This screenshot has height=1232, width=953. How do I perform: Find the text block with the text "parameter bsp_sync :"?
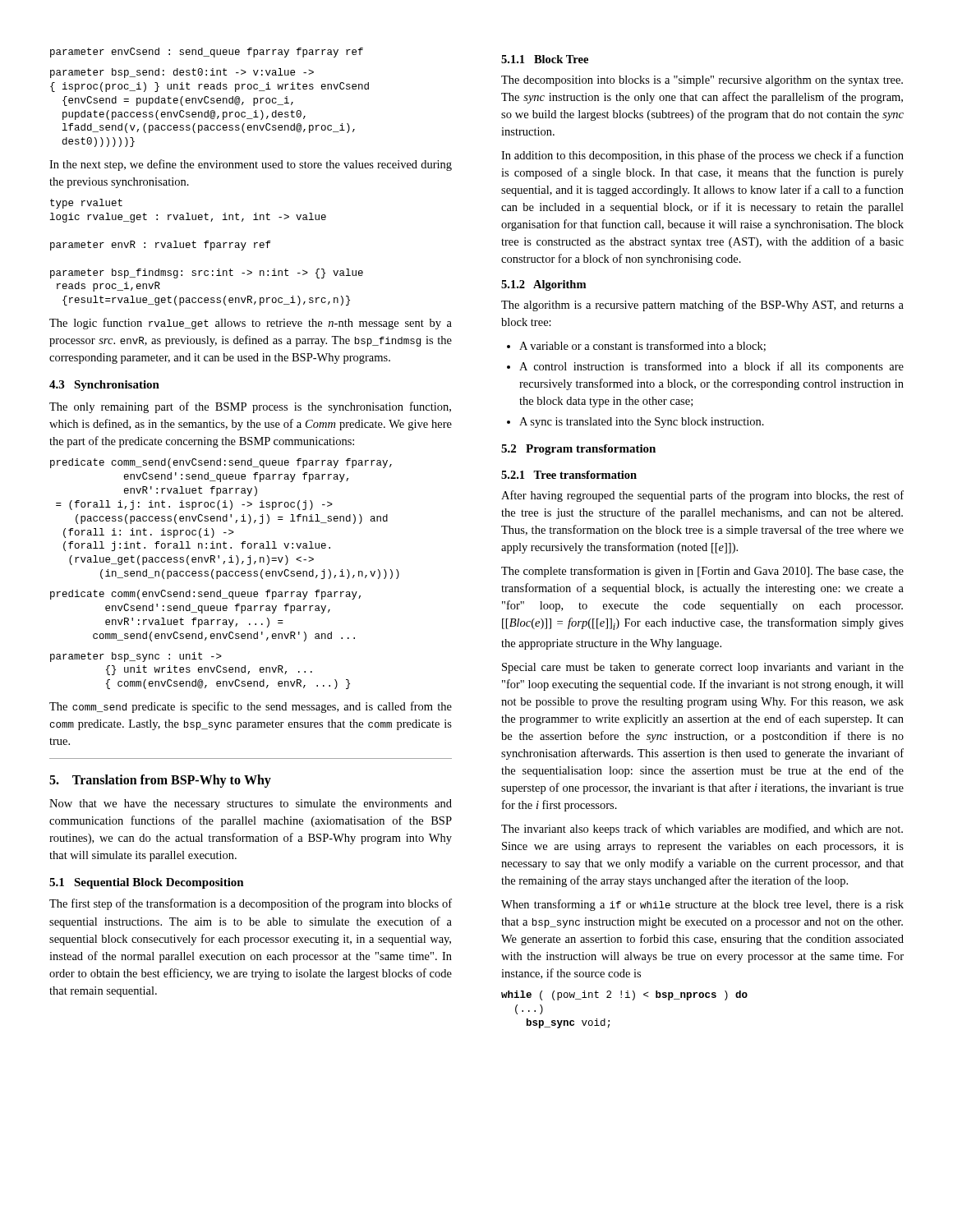251,671
